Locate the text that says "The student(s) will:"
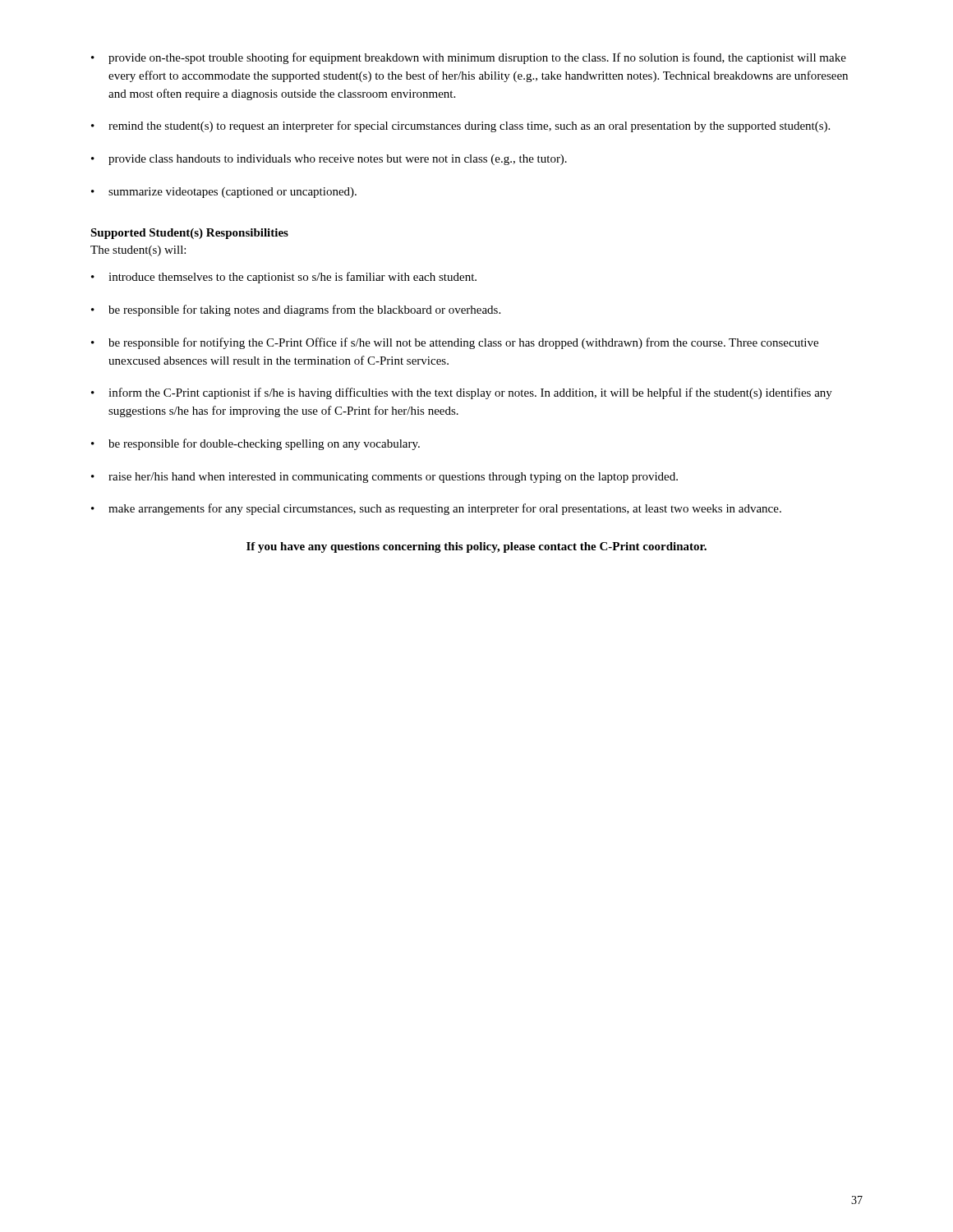The image size is (953, 1232). tap(139, 249)
